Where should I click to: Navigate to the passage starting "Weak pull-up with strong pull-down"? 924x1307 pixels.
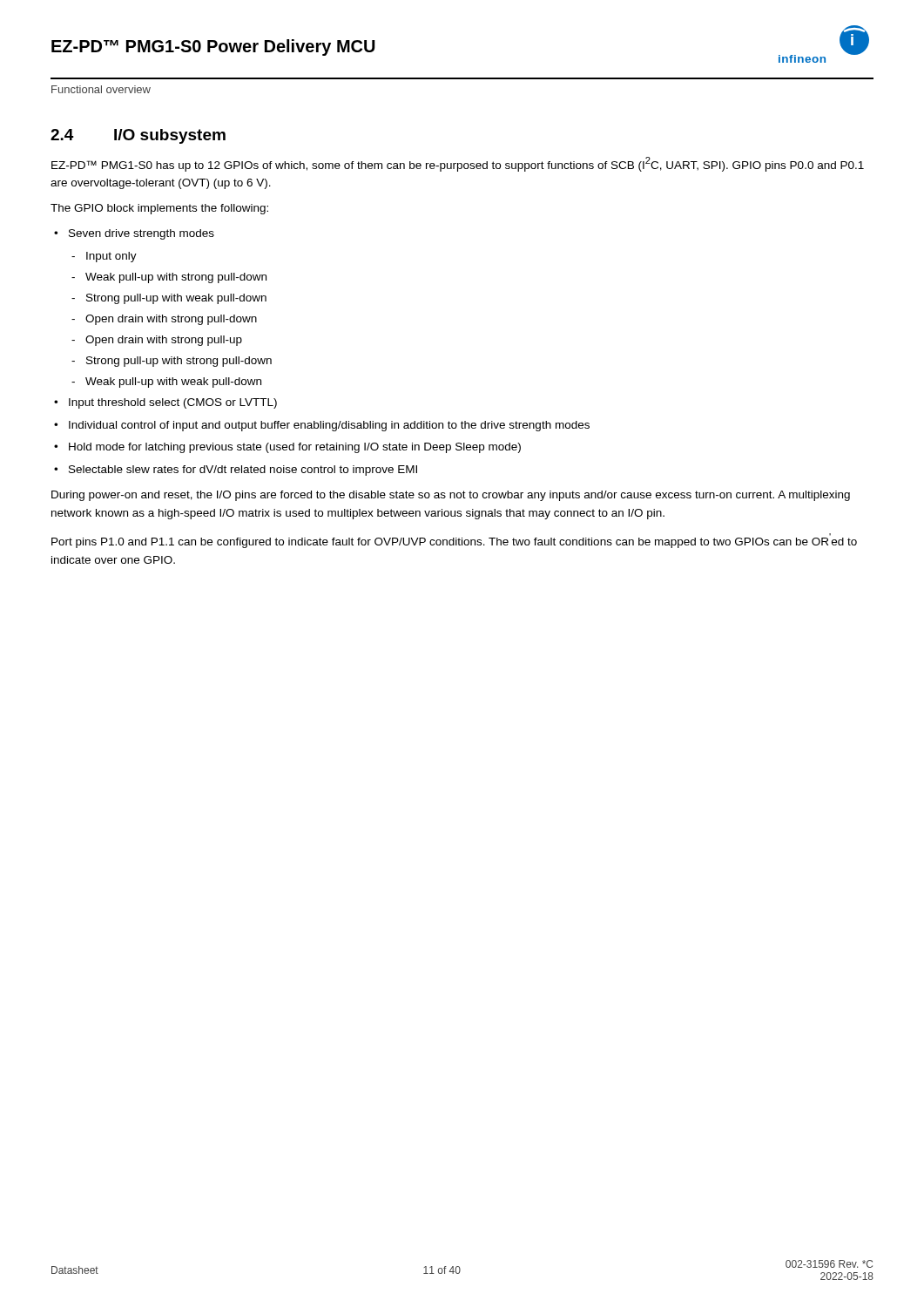click(x=176, y=277)
